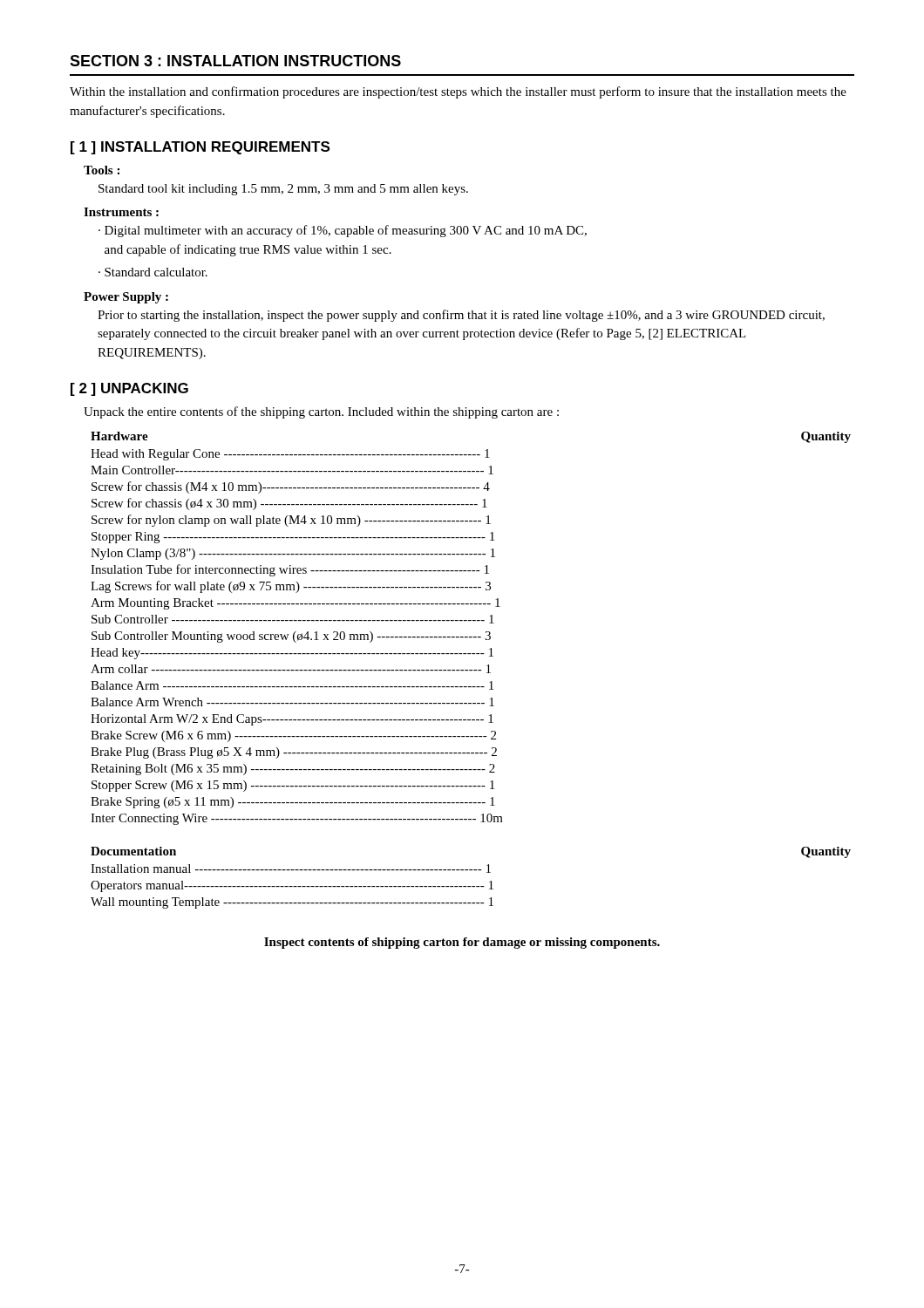Locate the list item that says "Standard tool kit including 1.5"
924x1308 pixels.
tap(283, 188)
